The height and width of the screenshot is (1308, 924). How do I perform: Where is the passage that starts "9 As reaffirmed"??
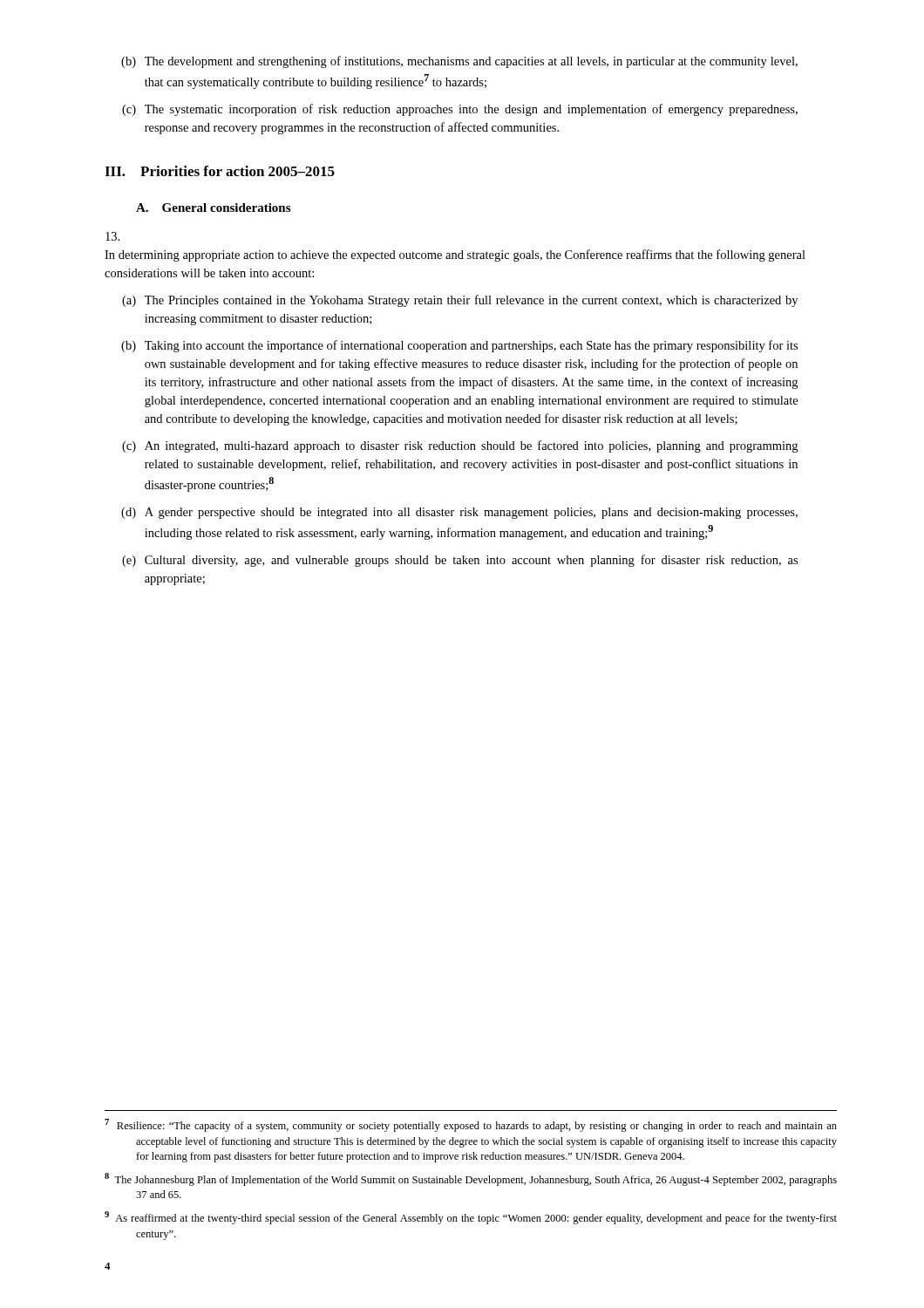click(x=471, y=1224)
